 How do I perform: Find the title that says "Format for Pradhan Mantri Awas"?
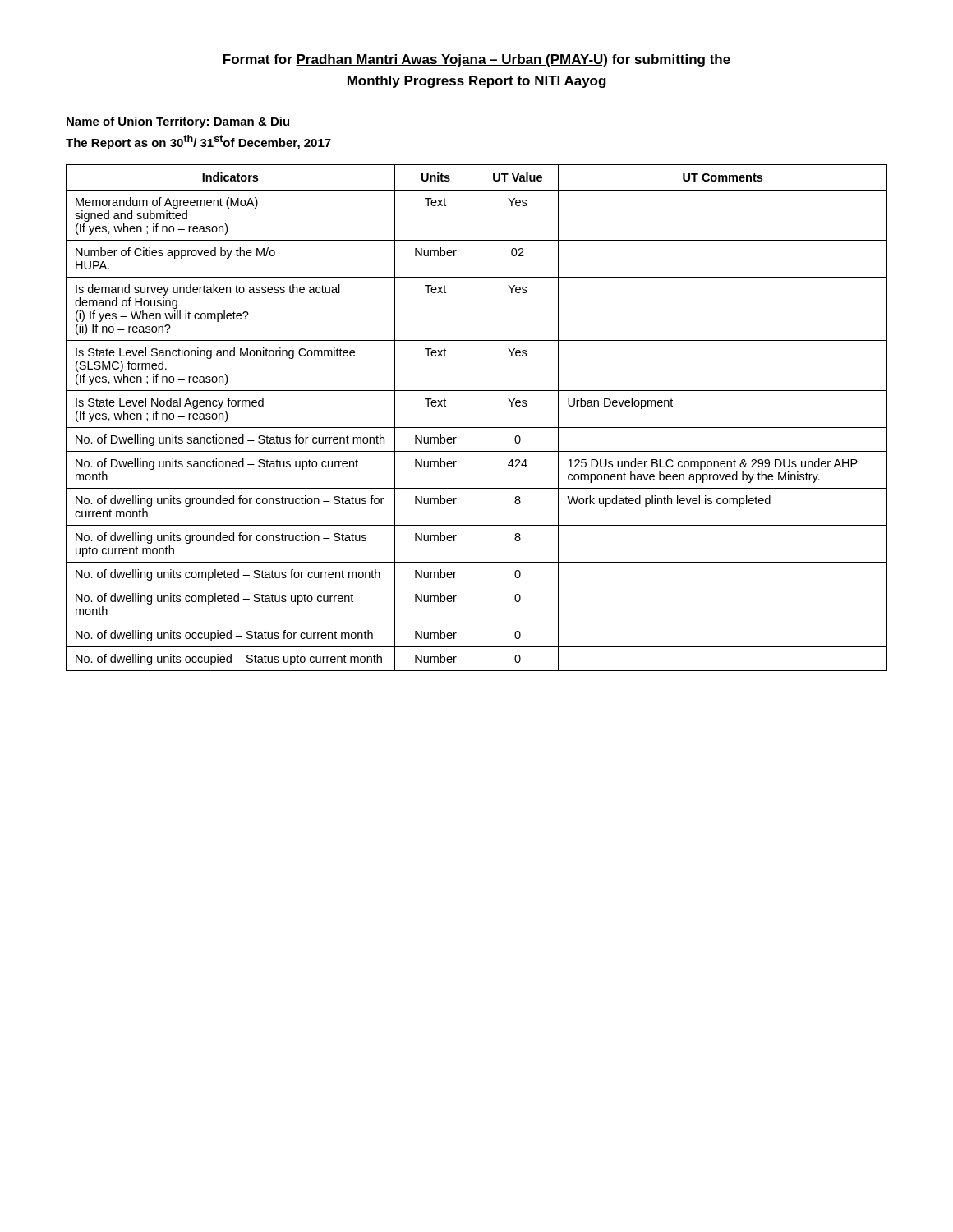(x=476, y=70)
